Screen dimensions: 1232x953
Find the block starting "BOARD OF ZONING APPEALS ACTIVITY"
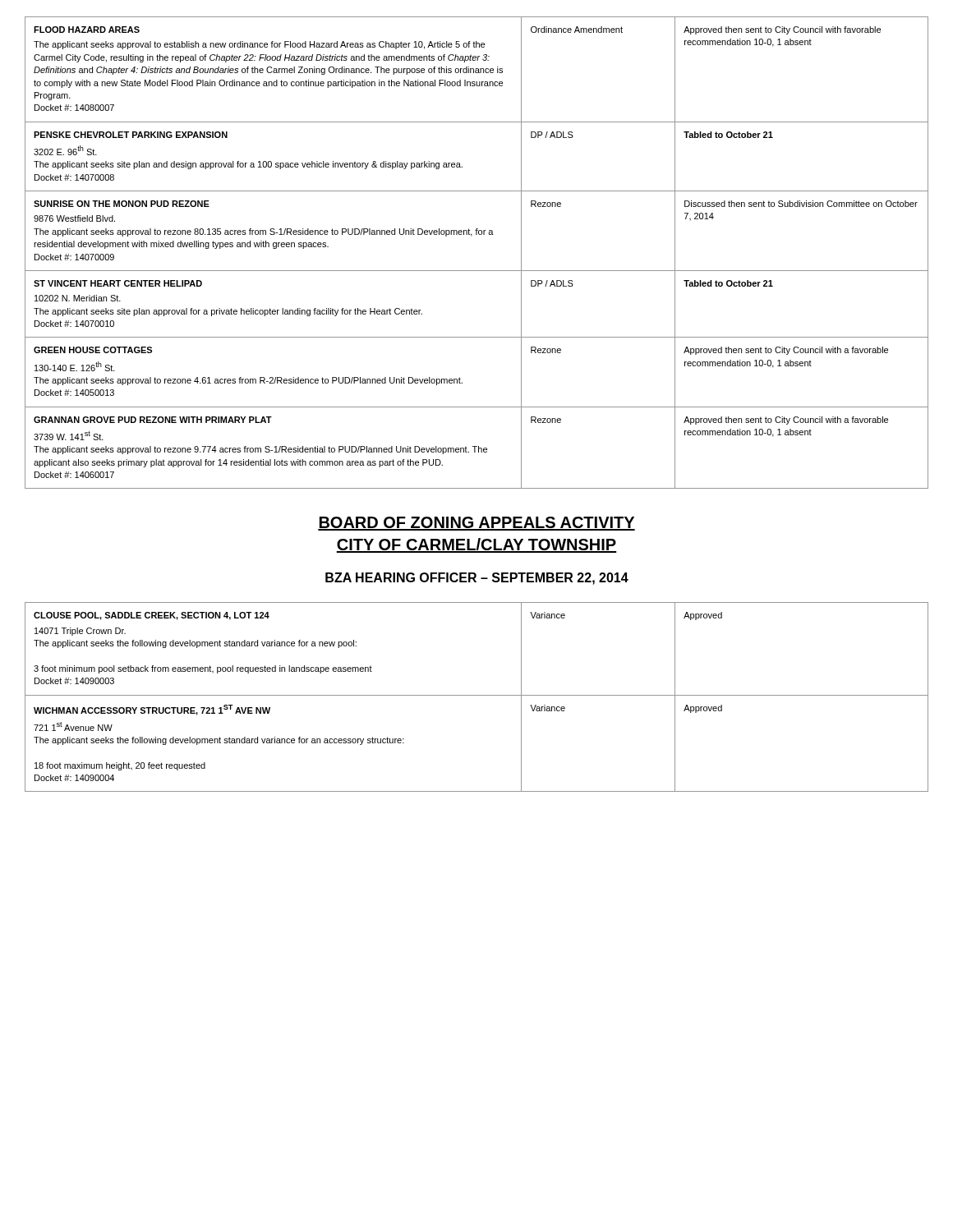point(476,534)
